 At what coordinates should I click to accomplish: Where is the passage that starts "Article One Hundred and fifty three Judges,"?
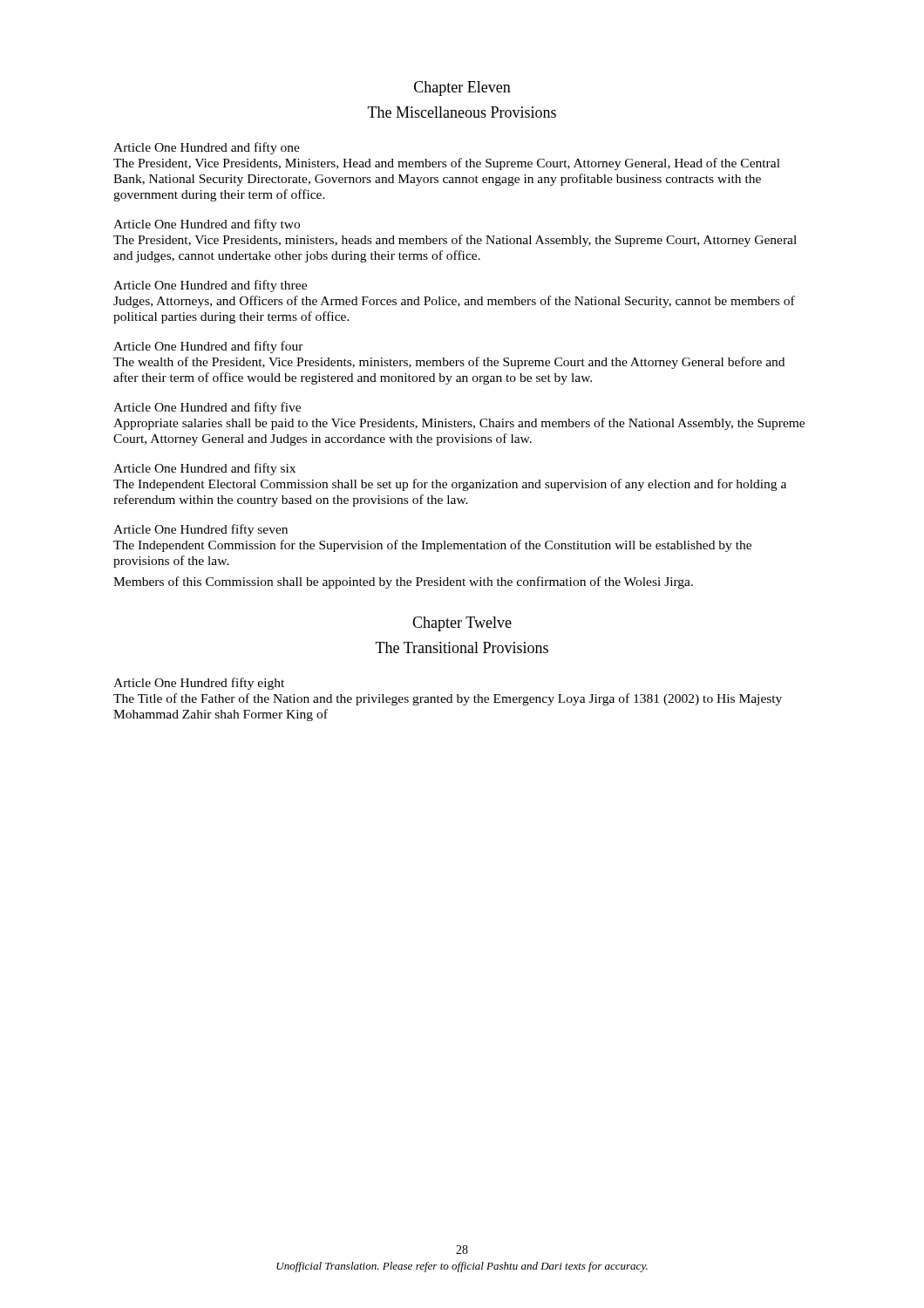point(454,300)
